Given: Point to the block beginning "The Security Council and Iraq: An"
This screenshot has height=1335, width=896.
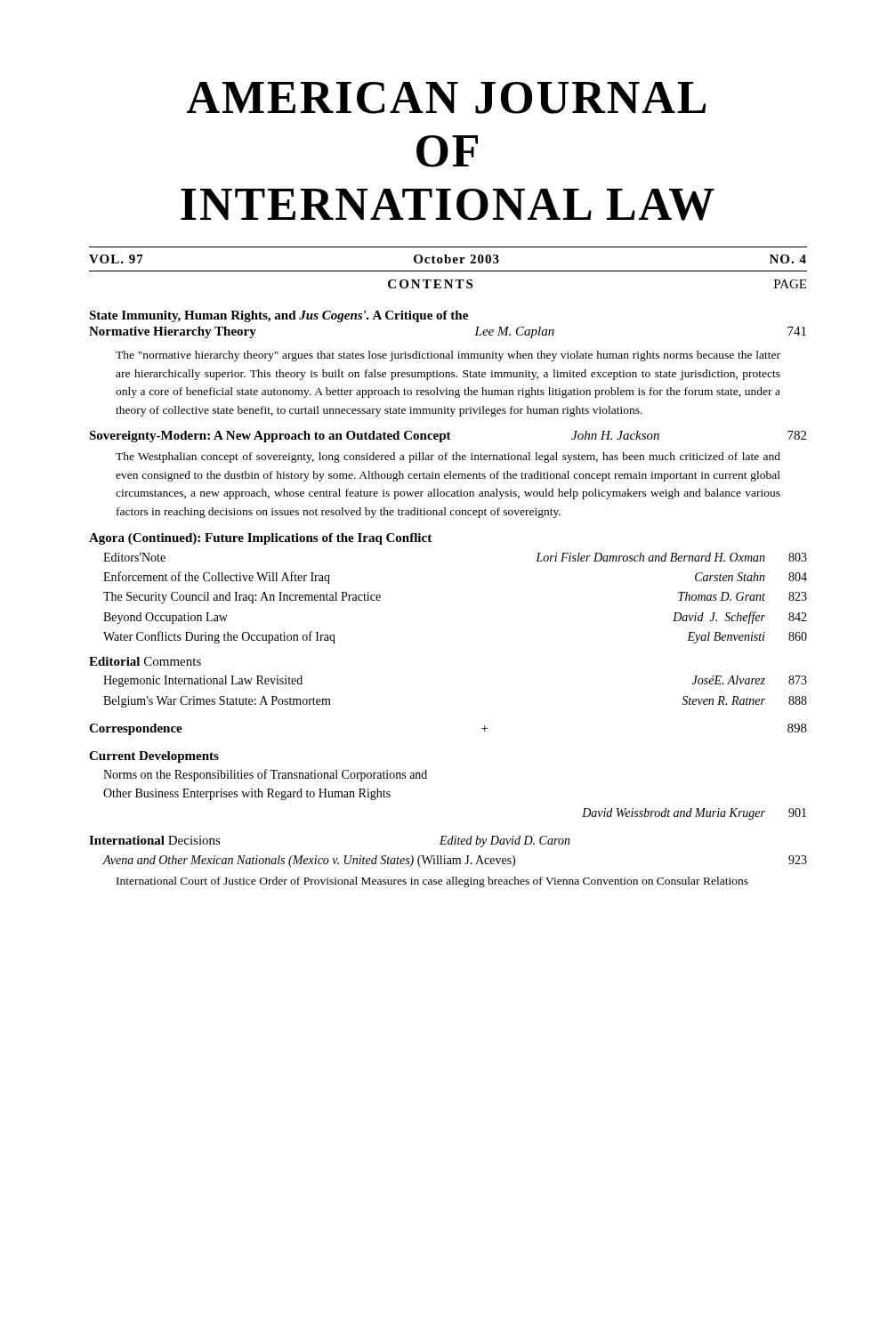Looking at the screenshot, I should pyautogui.click(x=243, y=598).
